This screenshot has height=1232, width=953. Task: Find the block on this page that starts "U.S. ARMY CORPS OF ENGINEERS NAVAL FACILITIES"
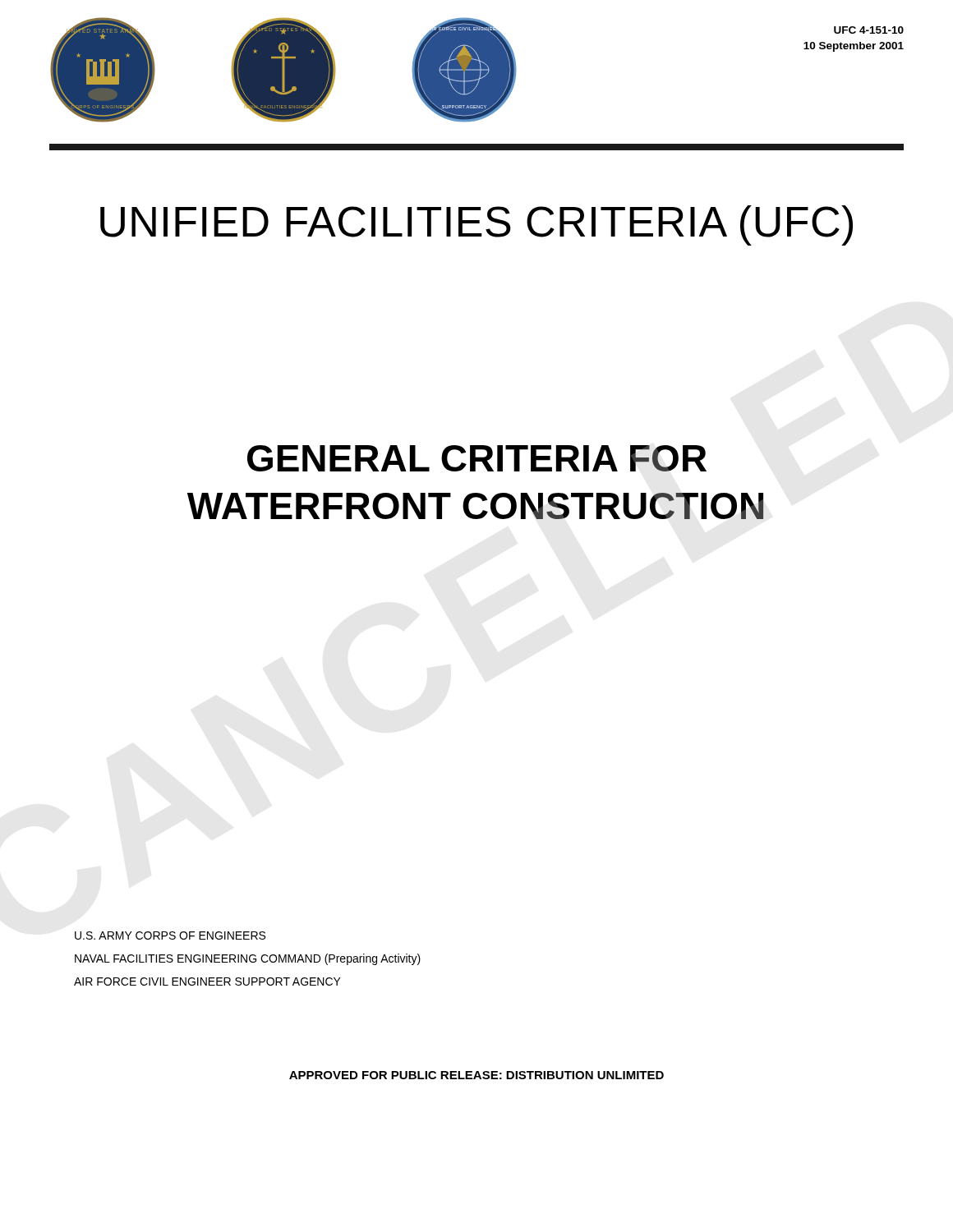[x=247, y=958]
